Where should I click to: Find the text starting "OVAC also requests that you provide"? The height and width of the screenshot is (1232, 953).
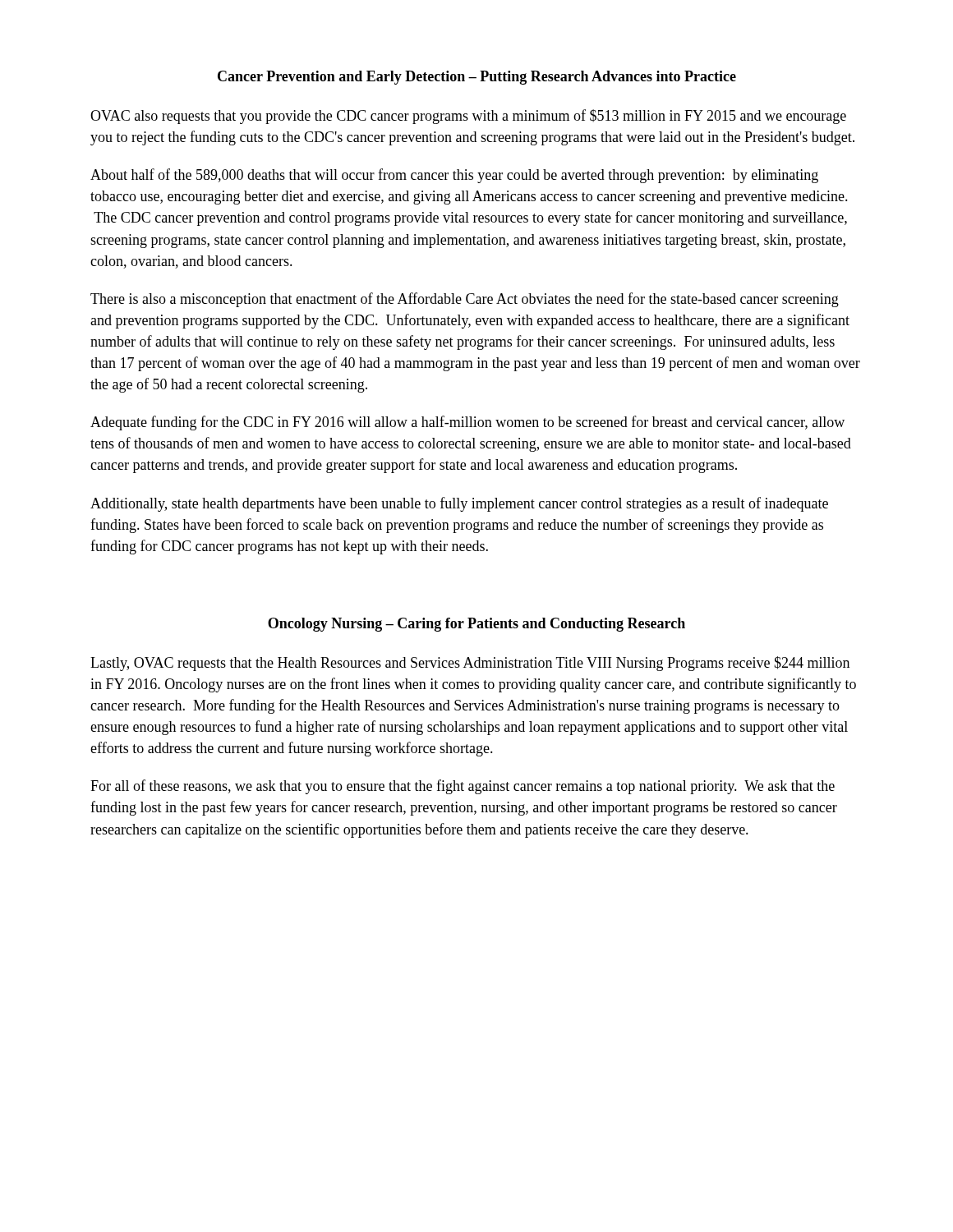point(473,127)
